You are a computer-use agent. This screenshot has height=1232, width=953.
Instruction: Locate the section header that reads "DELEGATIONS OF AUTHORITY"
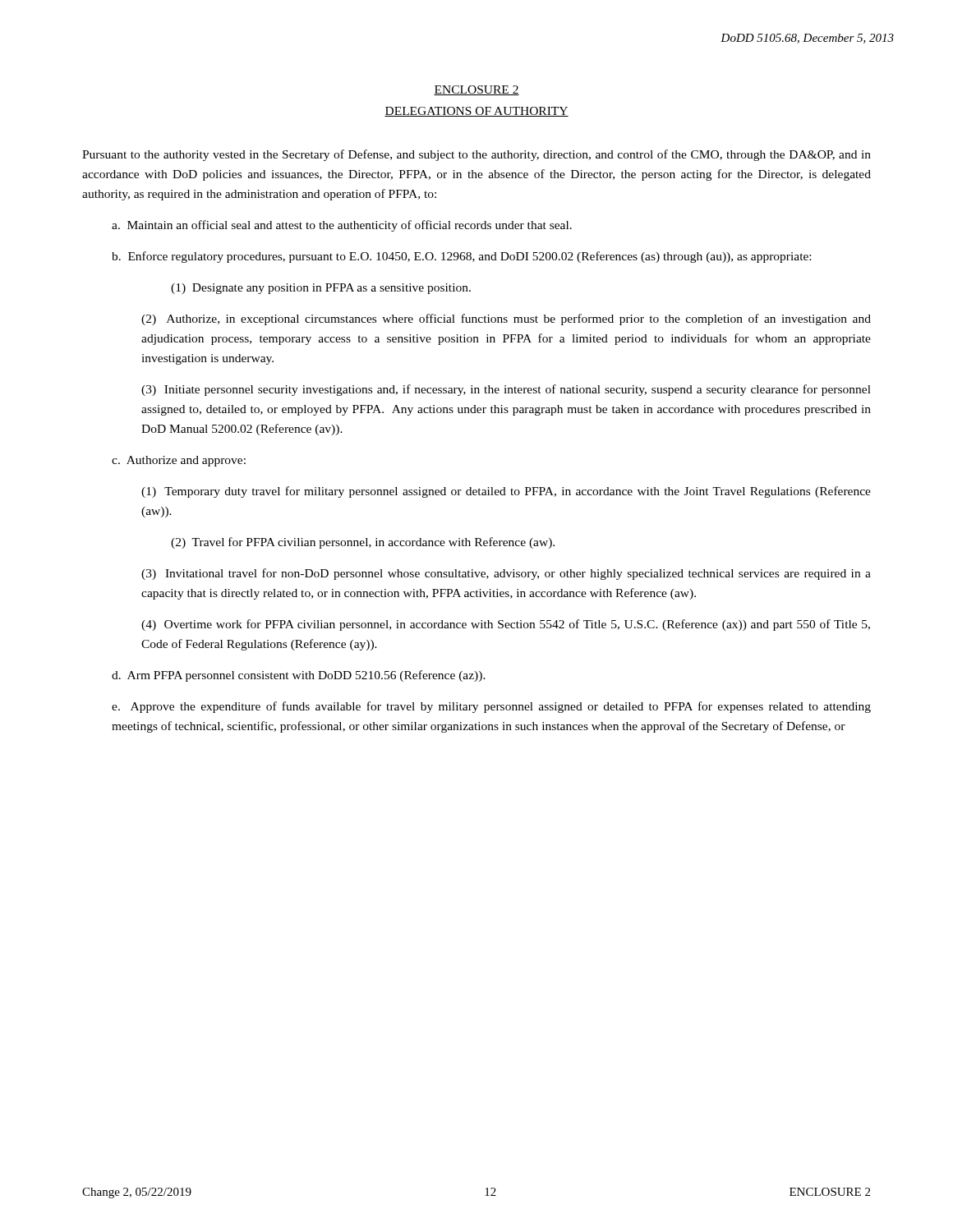(x=476, y=110)
